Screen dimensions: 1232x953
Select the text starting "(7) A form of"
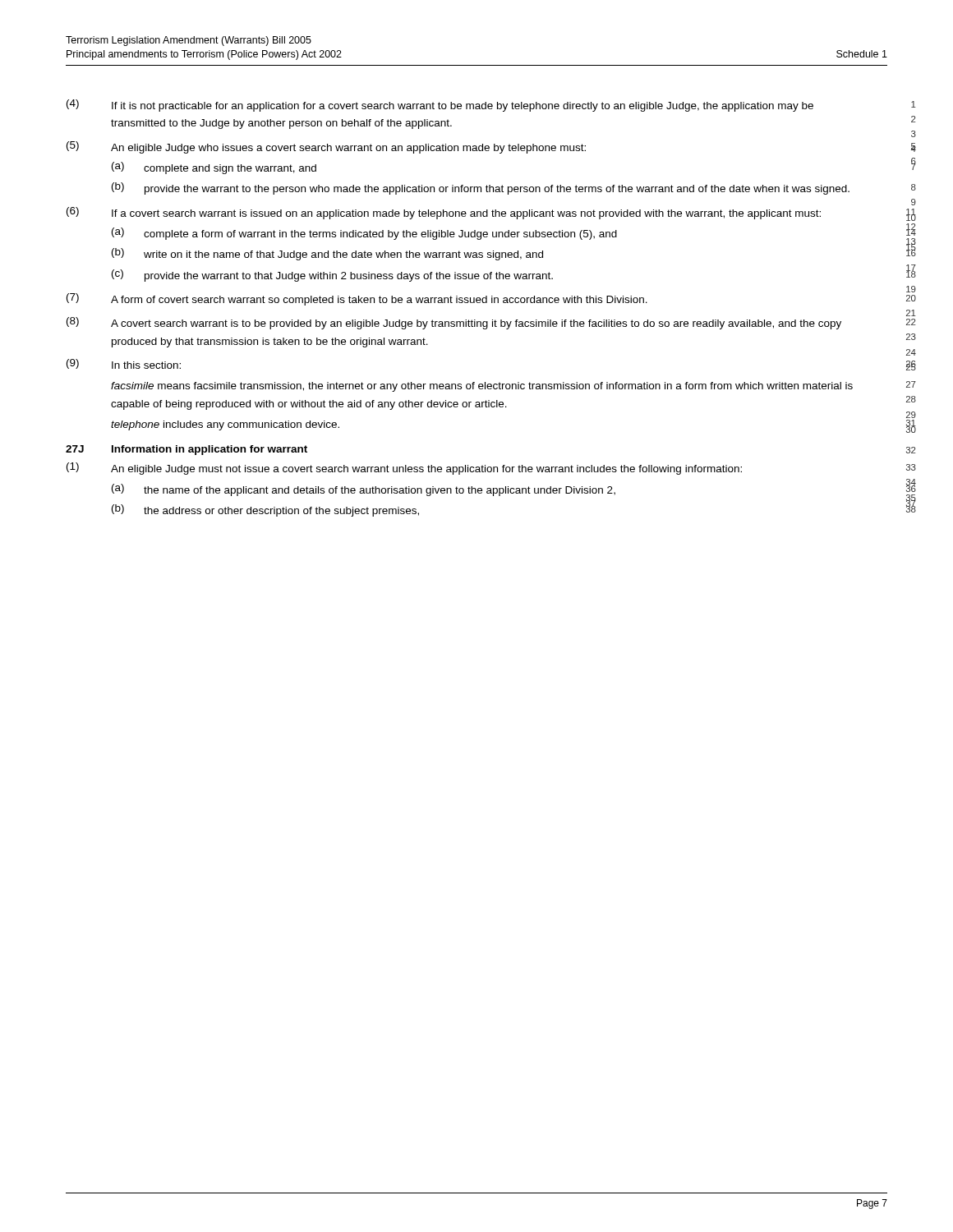pos(491,299)
